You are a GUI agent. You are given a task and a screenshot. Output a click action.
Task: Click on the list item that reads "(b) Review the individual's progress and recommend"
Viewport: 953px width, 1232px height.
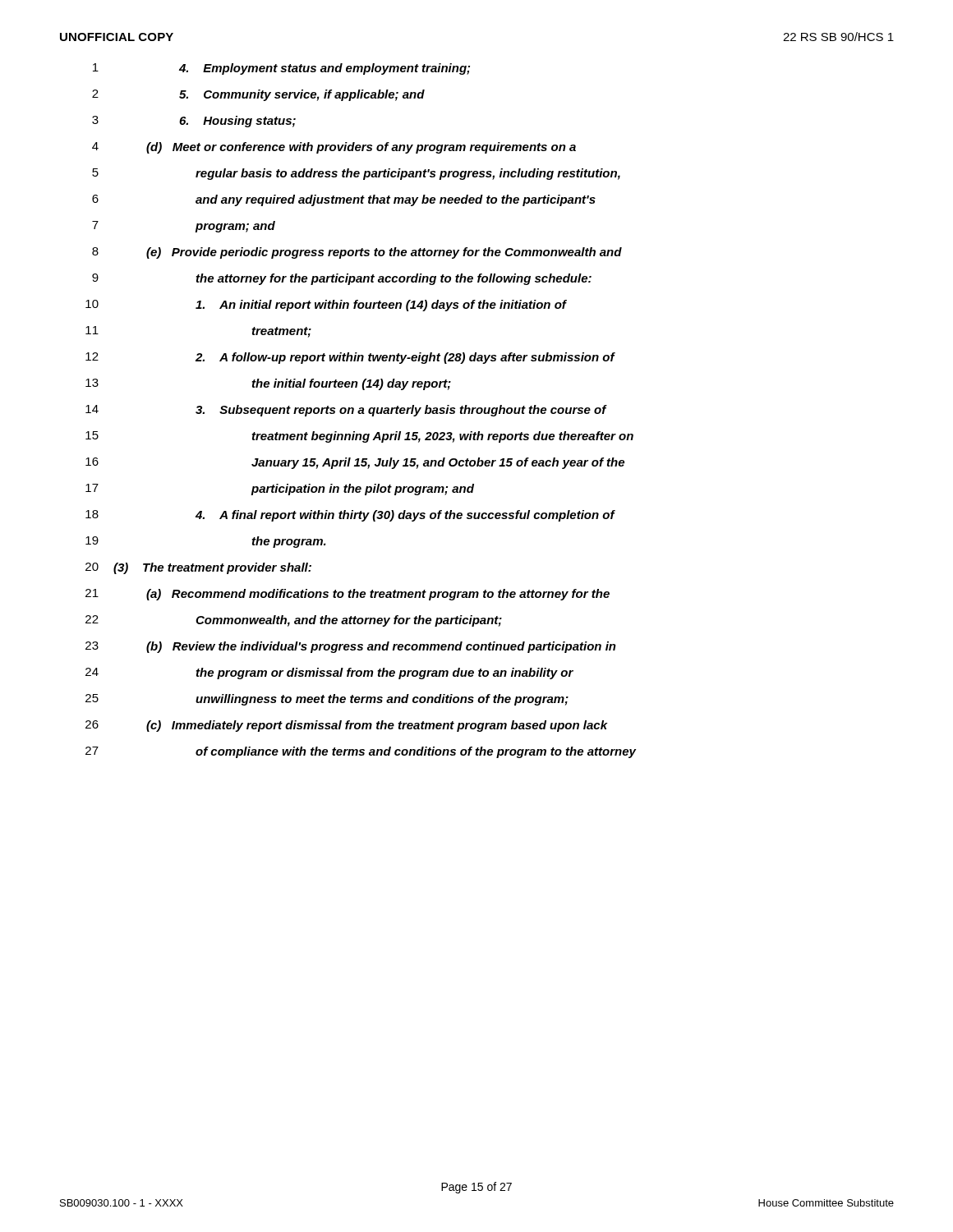tap(381, 646)
